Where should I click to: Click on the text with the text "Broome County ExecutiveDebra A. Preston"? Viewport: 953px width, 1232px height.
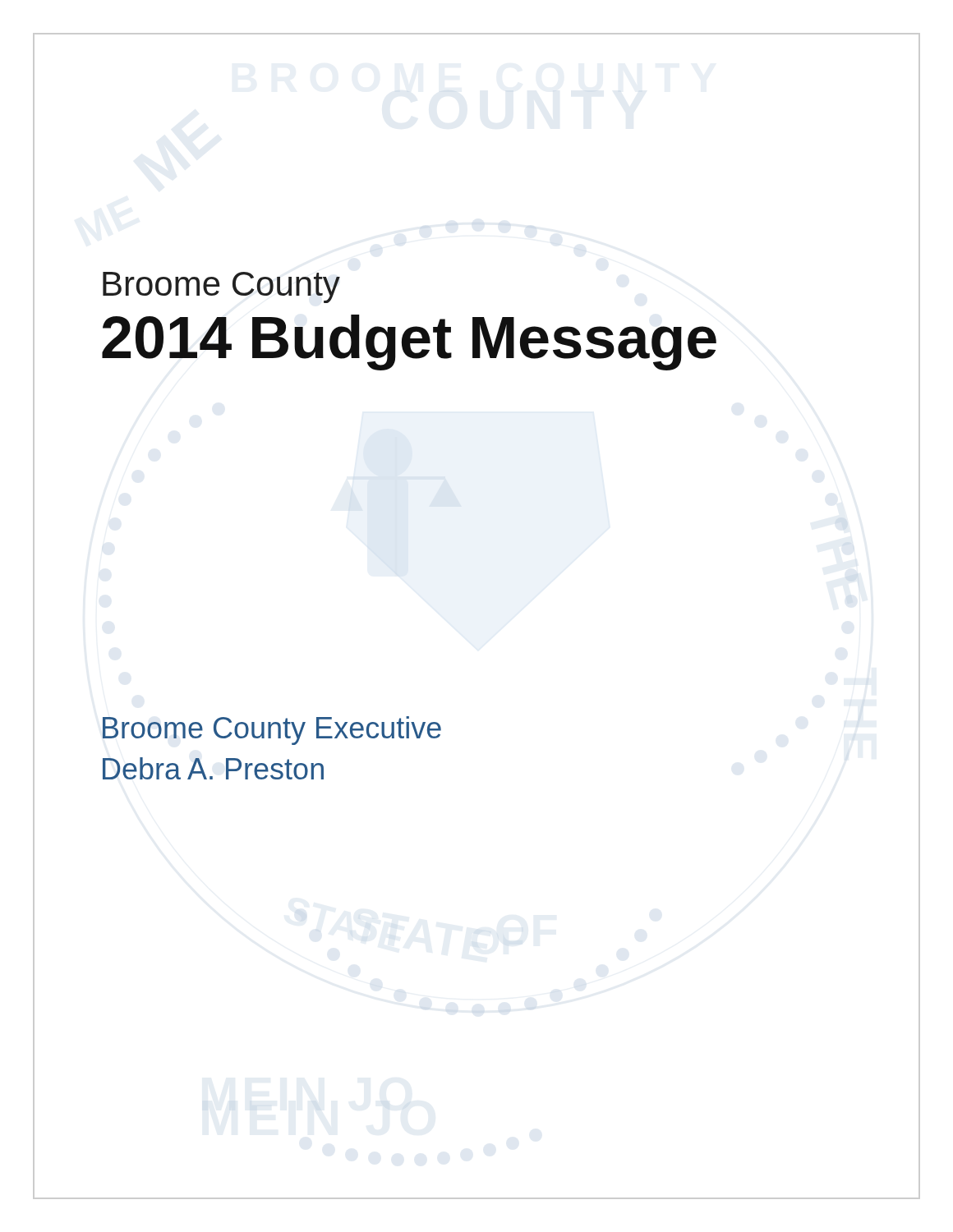[x=306, y=749]
